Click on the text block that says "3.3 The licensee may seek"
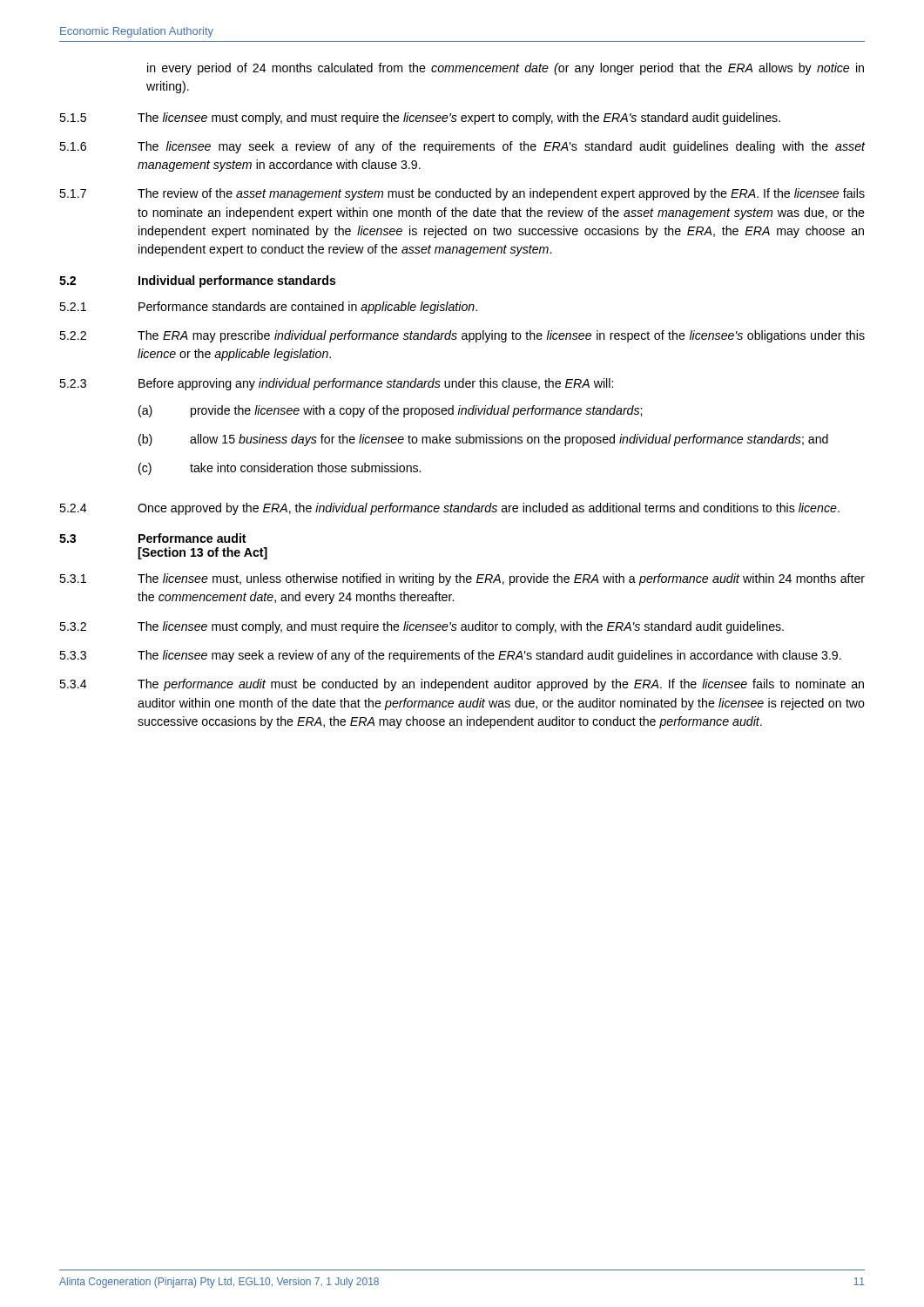The image size is (924, 1307). (462, 656)
